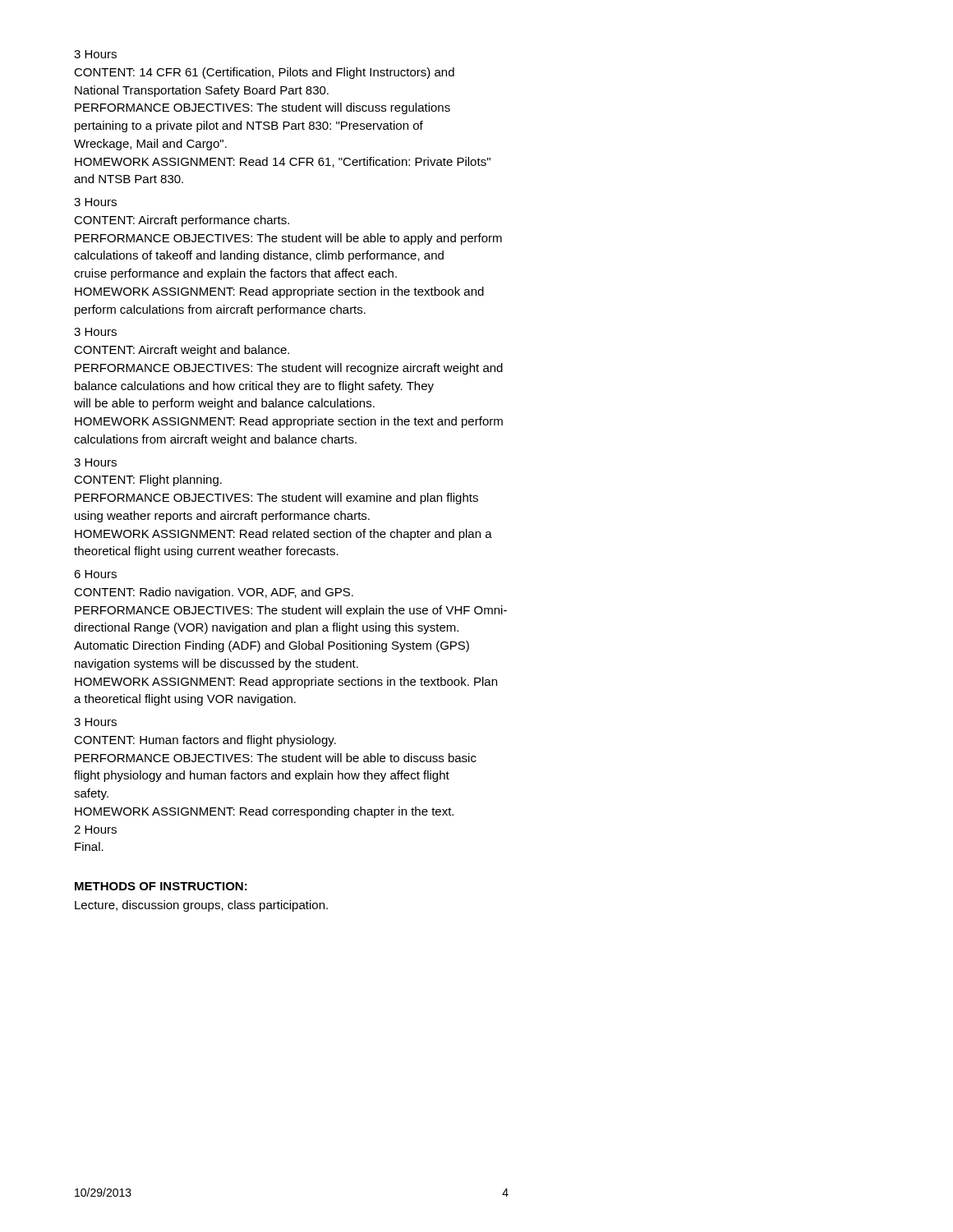Viewport: 953px width, 1232px height.
Task: Point to the block beginning "3 Hours CONTENT: Aircraft weight and"
Action: pos(289,385)
